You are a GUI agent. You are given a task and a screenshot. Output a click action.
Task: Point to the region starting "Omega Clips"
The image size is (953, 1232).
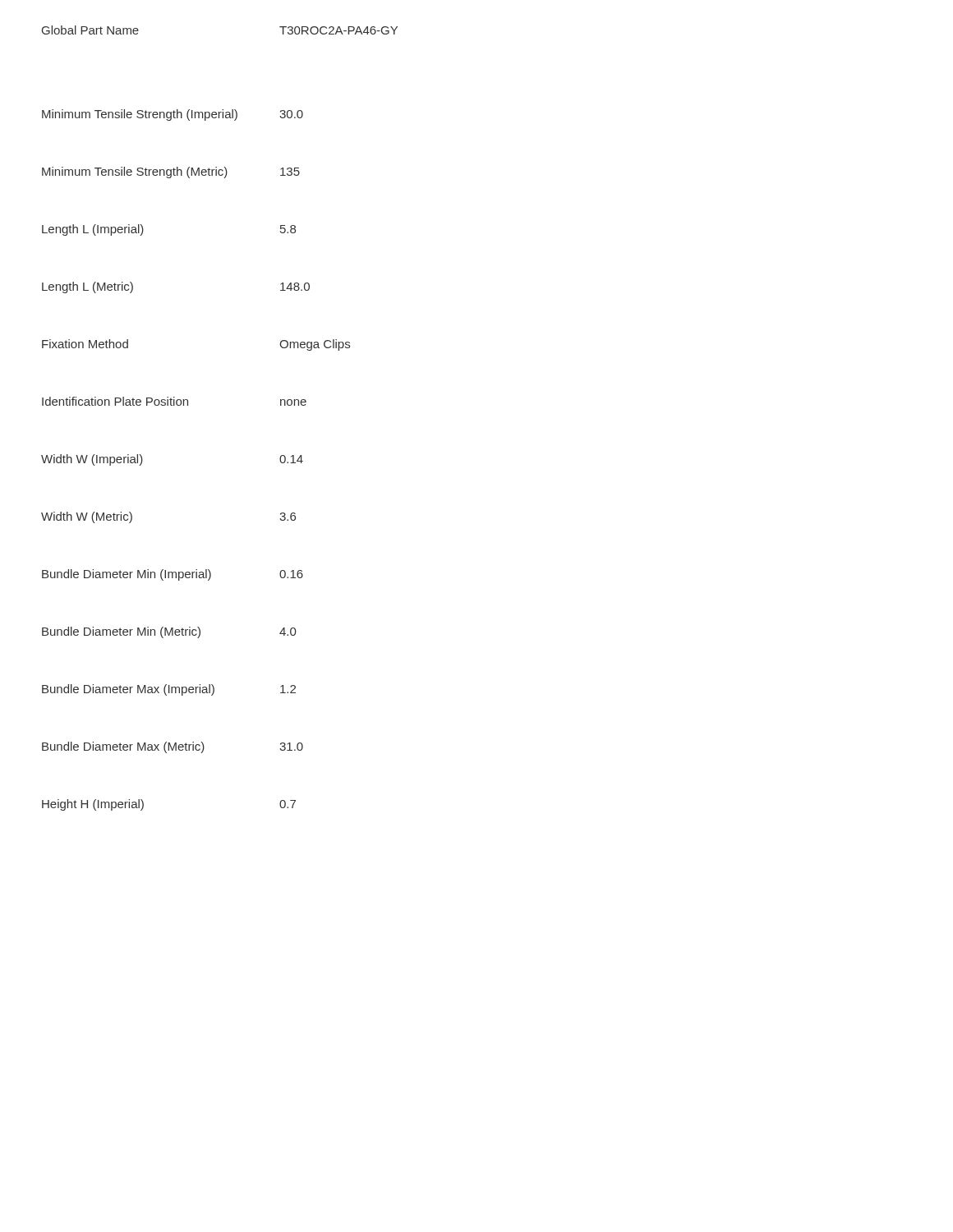click(x=315, y=344)
